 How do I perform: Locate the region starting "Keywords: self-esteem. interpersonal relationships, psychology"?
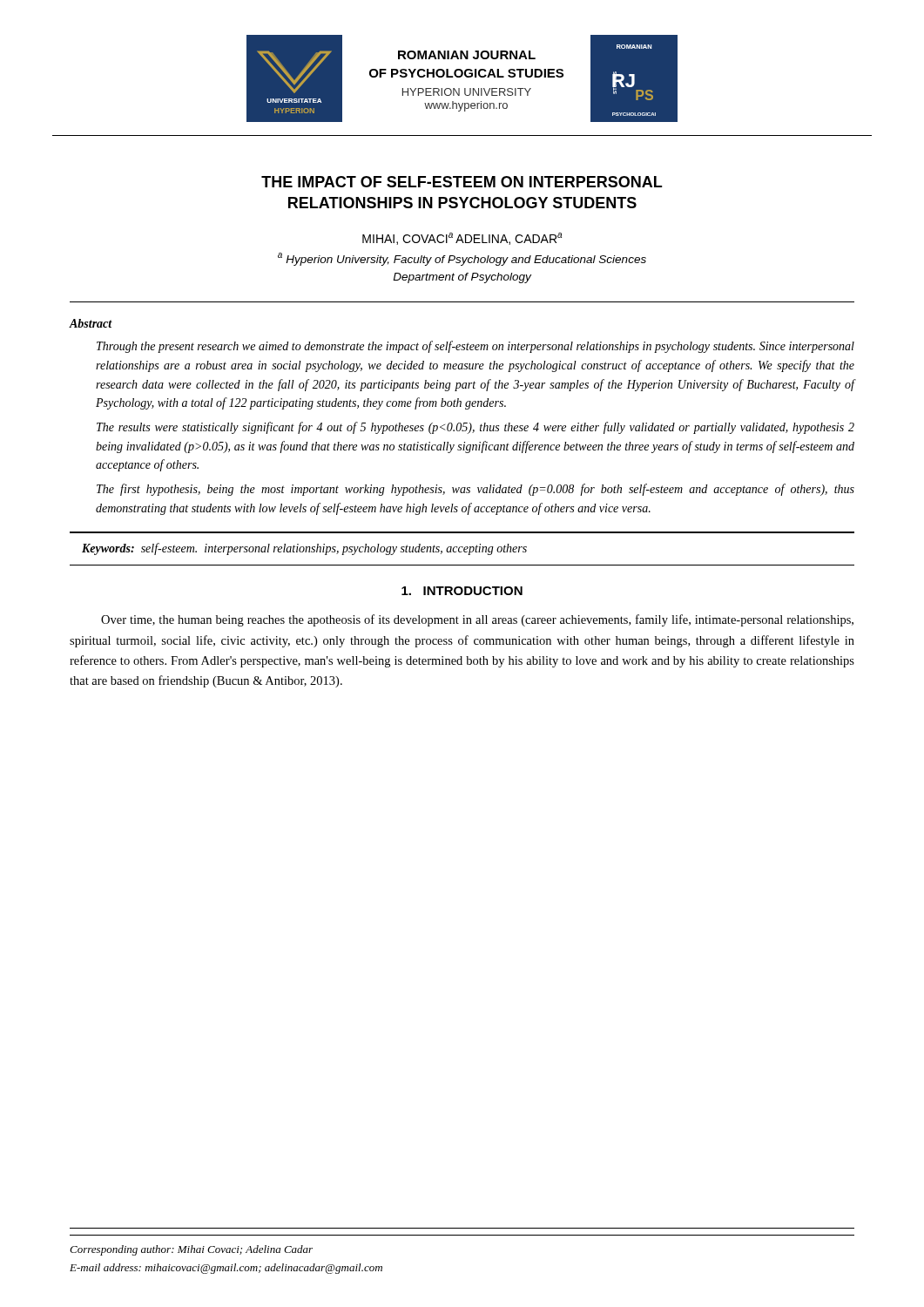[x=298, y=549]
